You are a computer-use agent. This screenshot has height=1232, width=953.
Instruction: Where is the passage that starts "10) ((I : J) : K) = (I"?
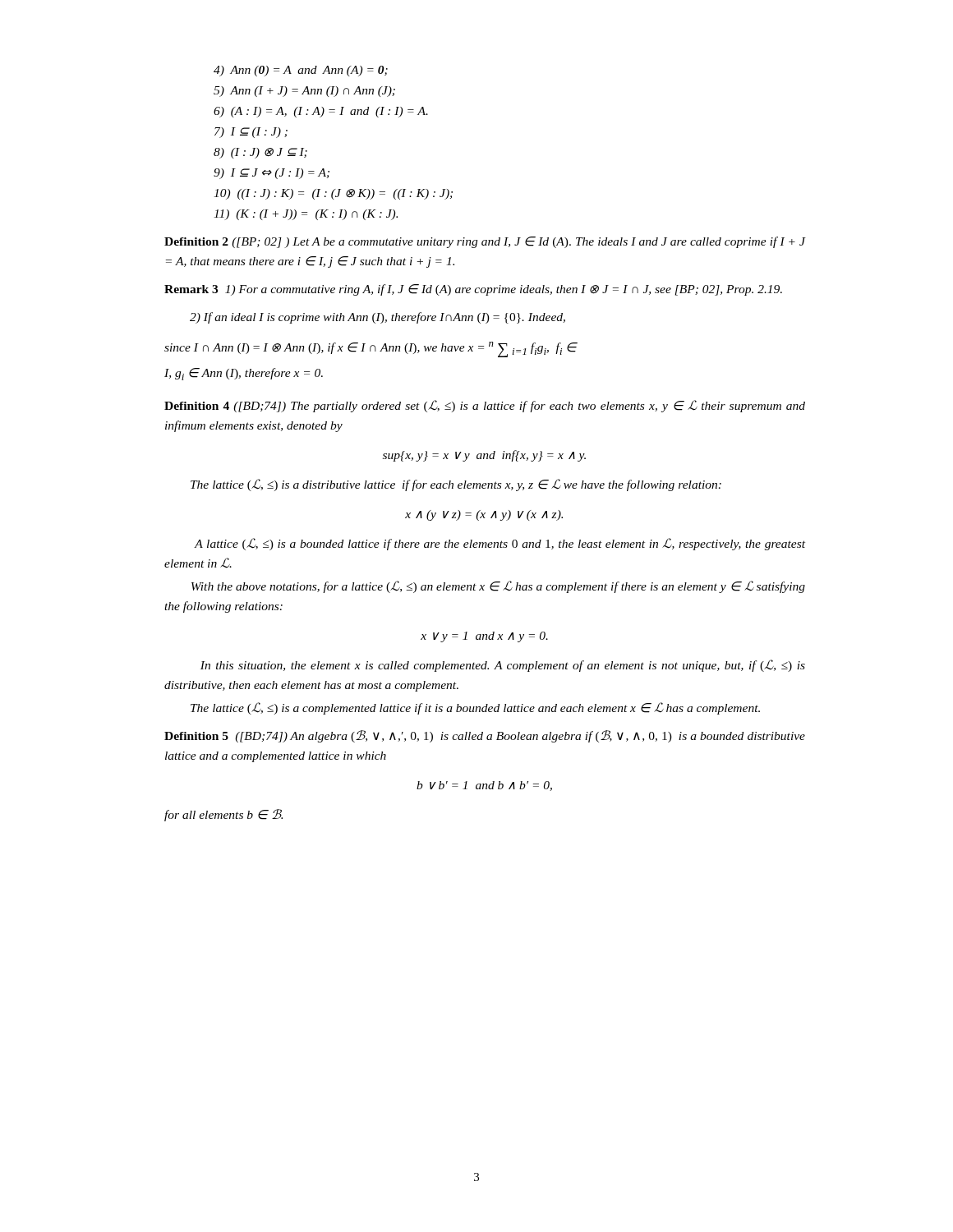coord(334,193)
